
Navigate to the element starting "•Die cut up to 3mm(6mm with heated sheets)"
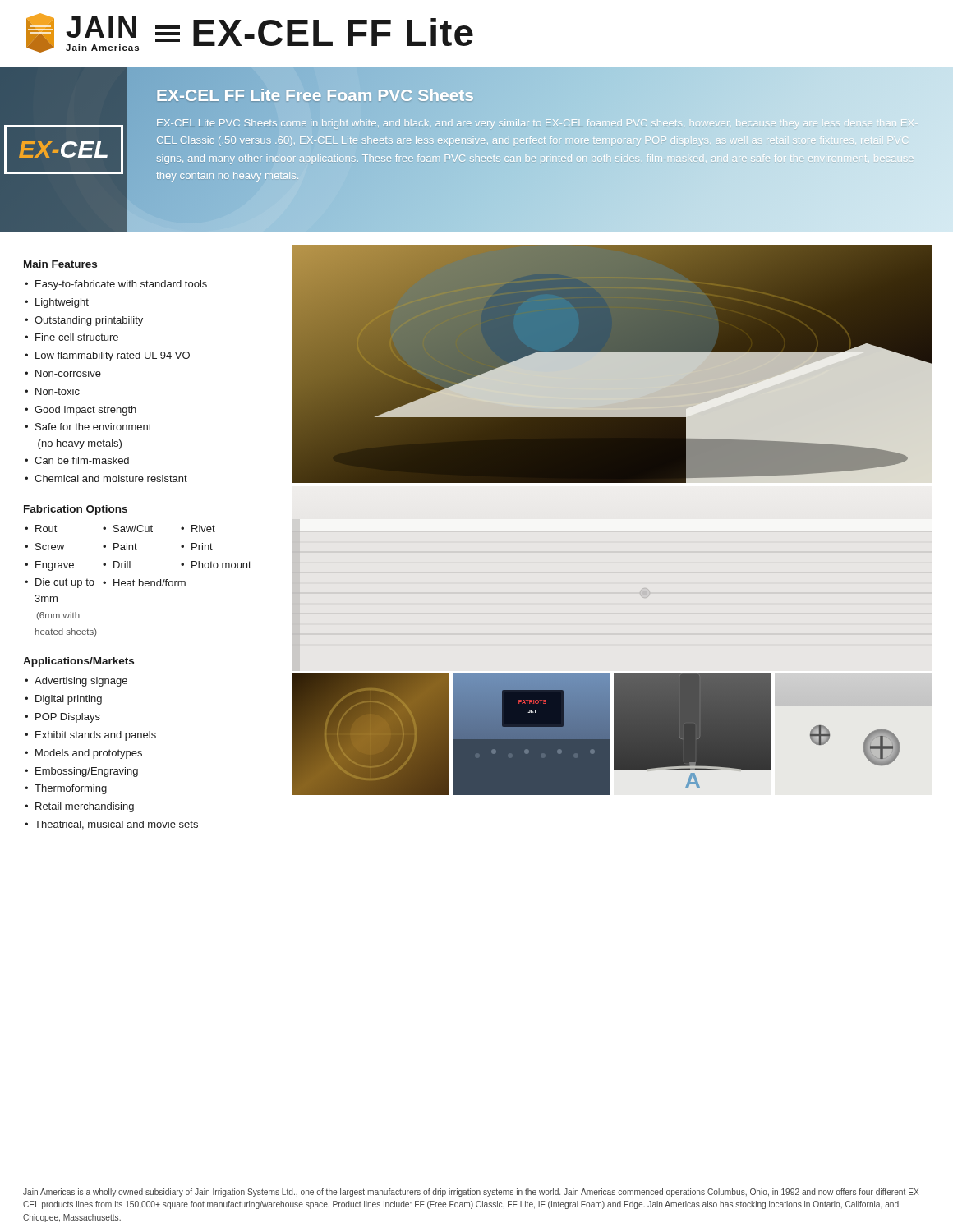point(61,605)
